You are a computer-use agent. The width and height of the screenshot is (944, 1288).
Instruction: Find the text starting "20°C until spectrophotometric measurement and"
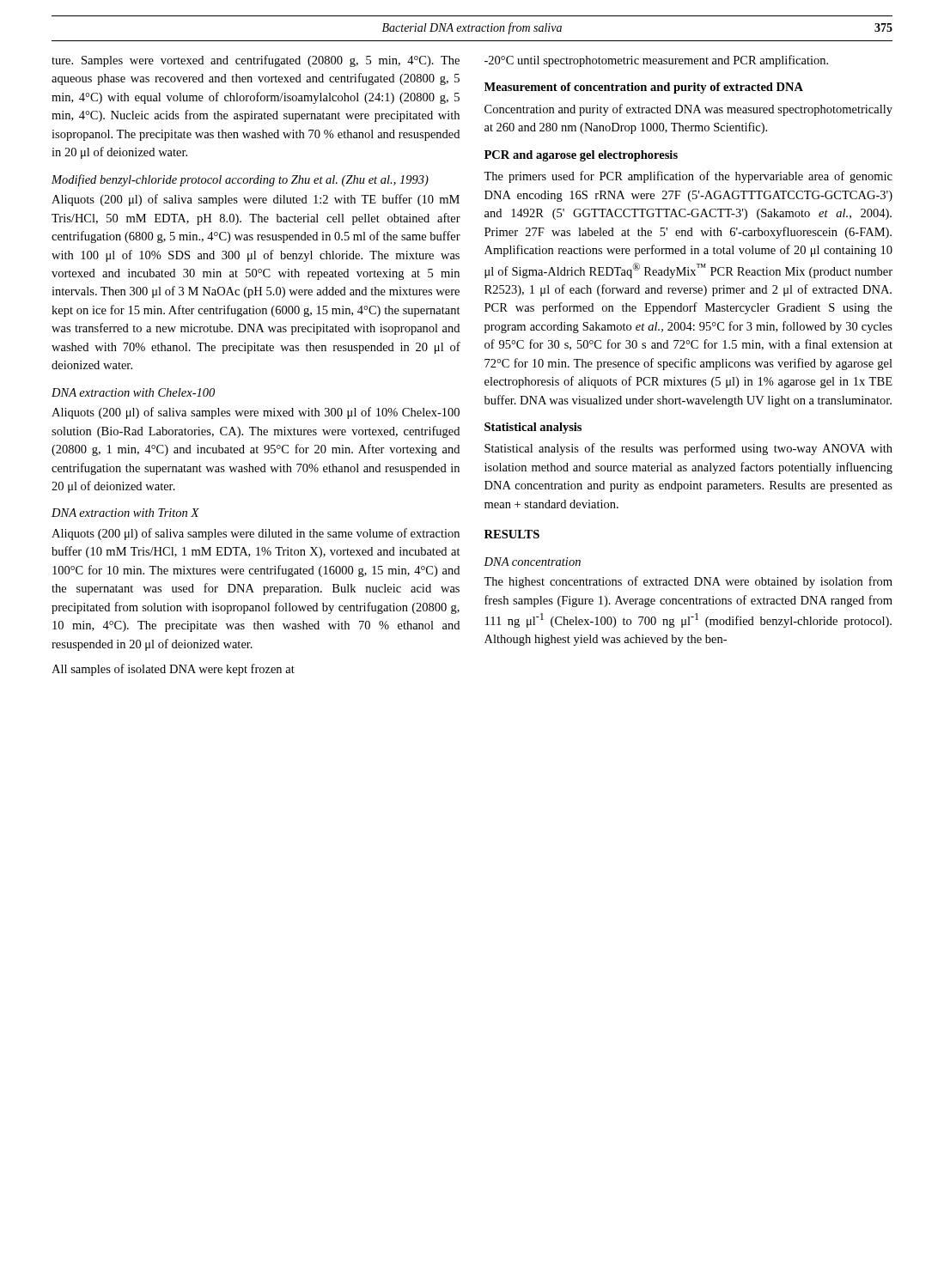click(688, 61)
